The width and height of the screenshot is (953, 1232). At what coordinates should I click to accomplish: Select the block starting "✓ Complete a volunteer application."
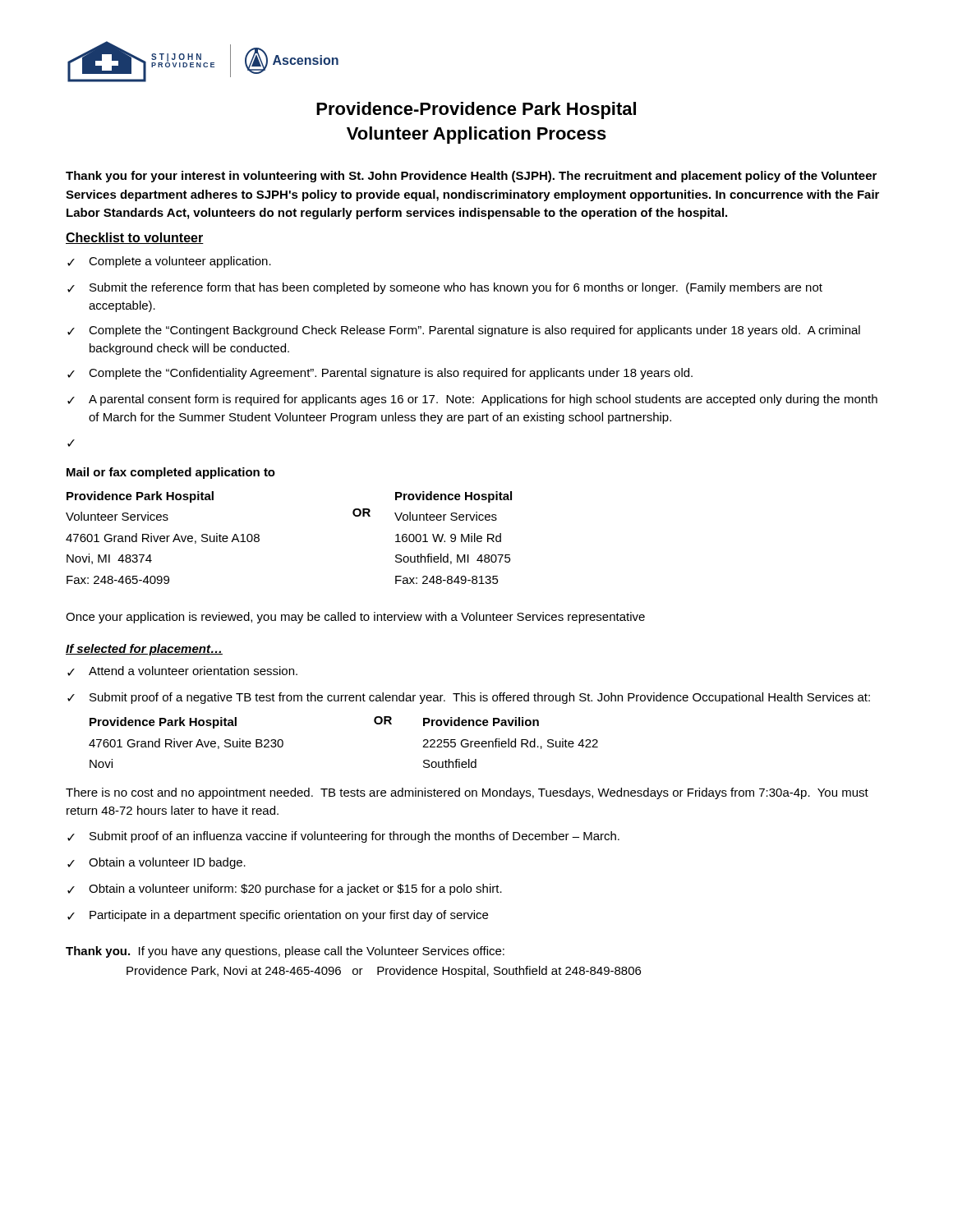[169, 262]
